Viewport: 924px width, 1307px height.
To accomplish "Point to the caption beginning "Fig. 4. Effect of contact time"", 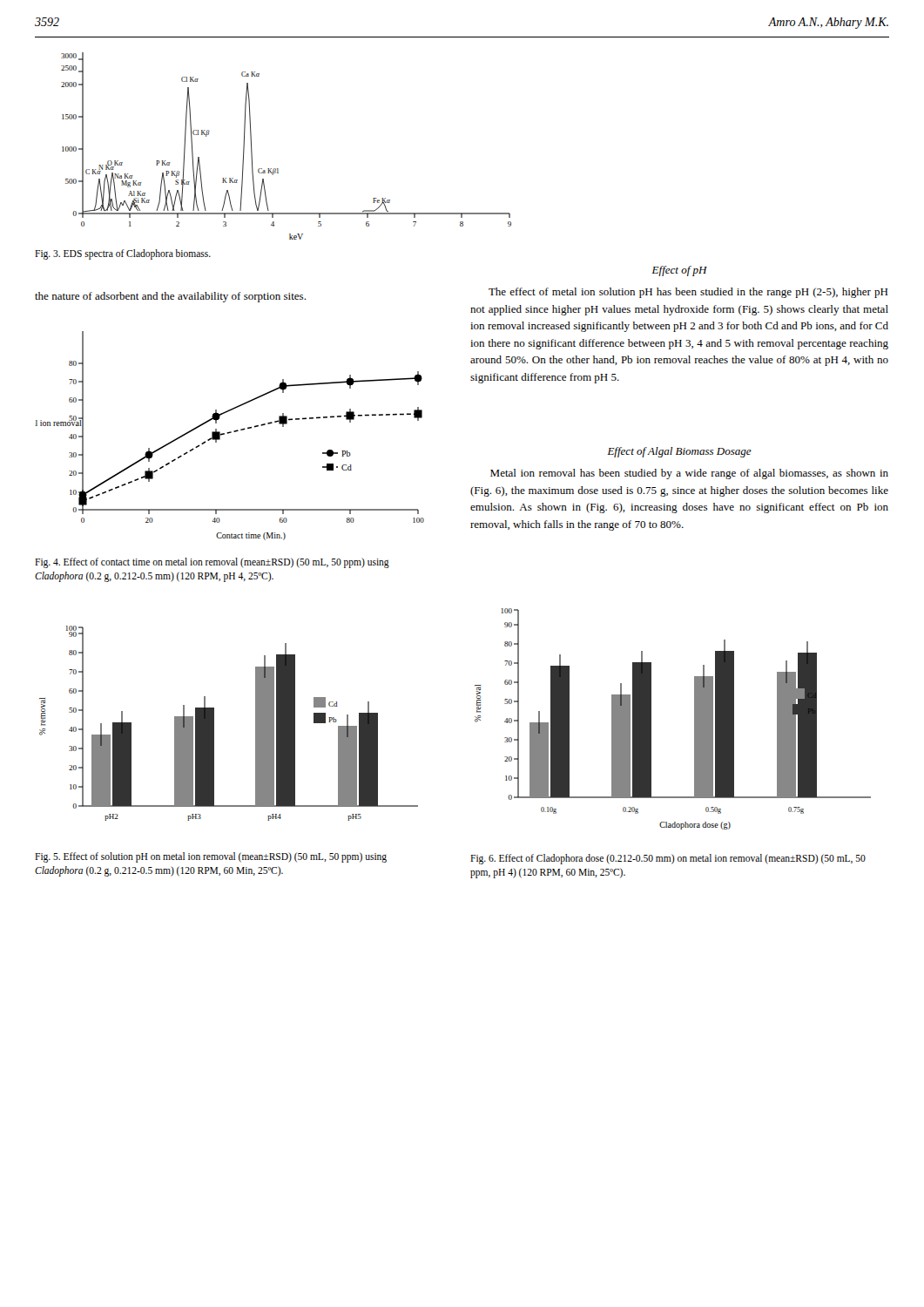I will tap(212, 569).
